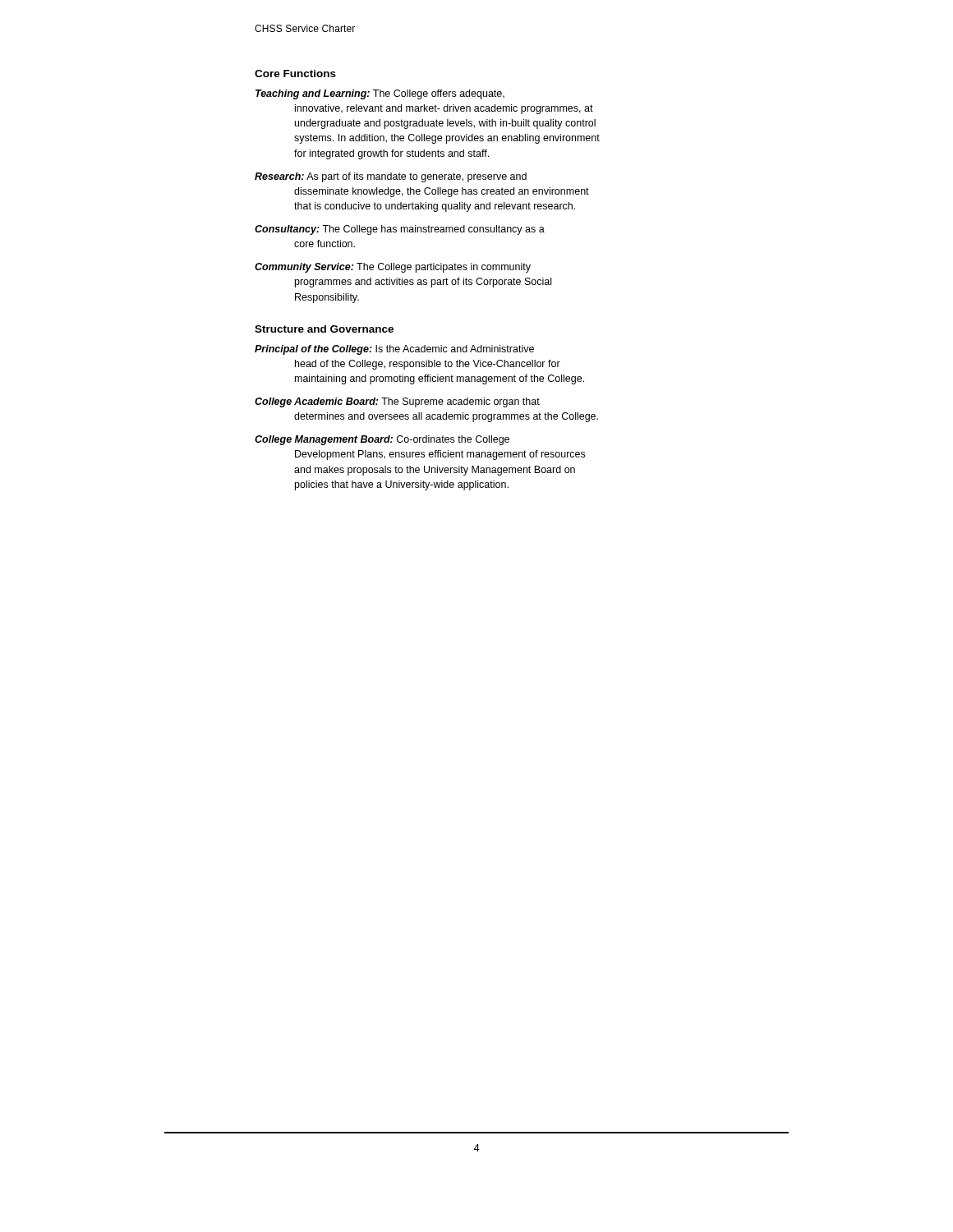Click where it says "Structure and Governance"

click(324, 329)
